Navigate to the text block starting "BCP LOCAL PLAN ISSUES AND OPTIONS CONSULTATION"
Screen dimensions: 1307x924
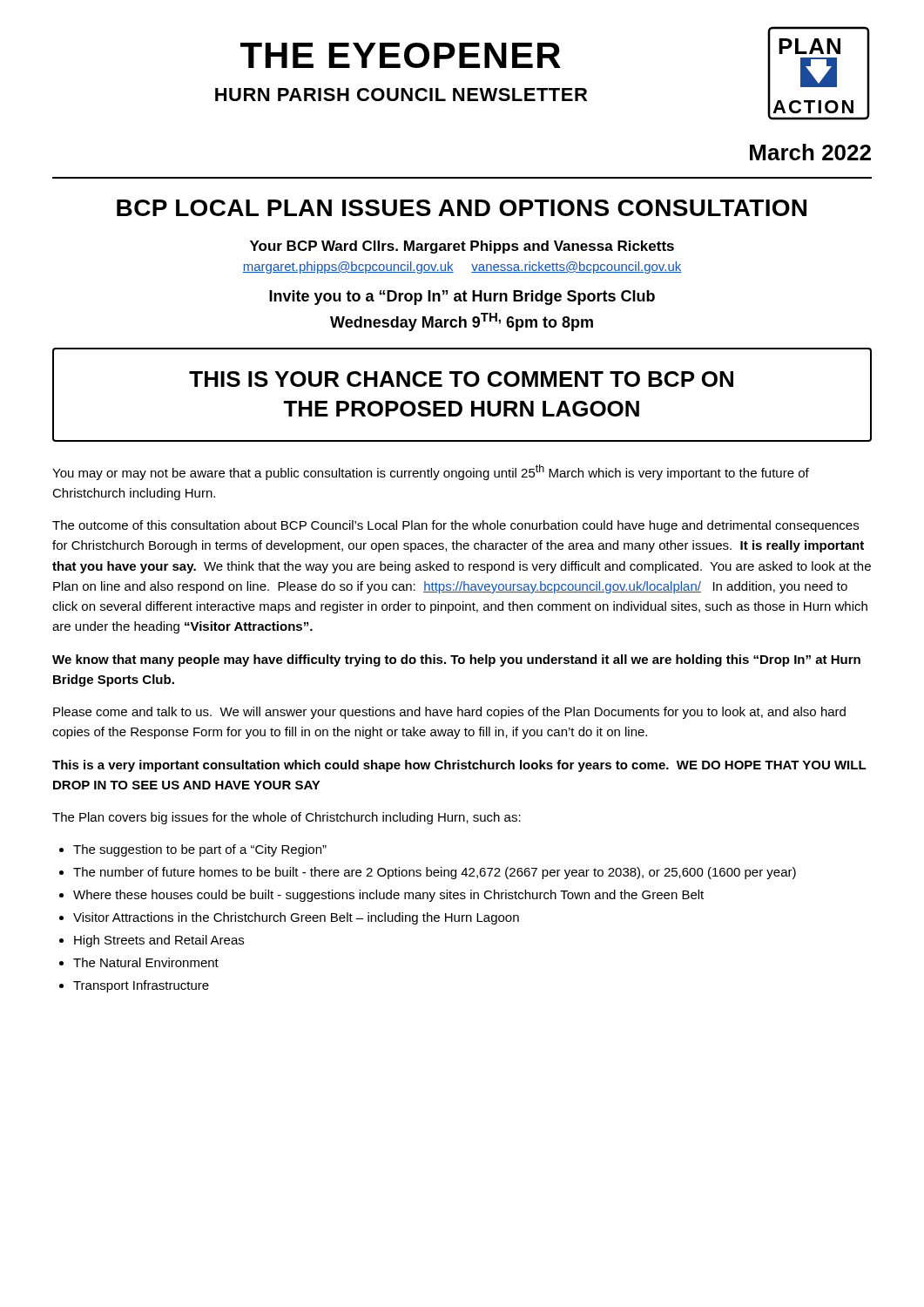(462, 208)
